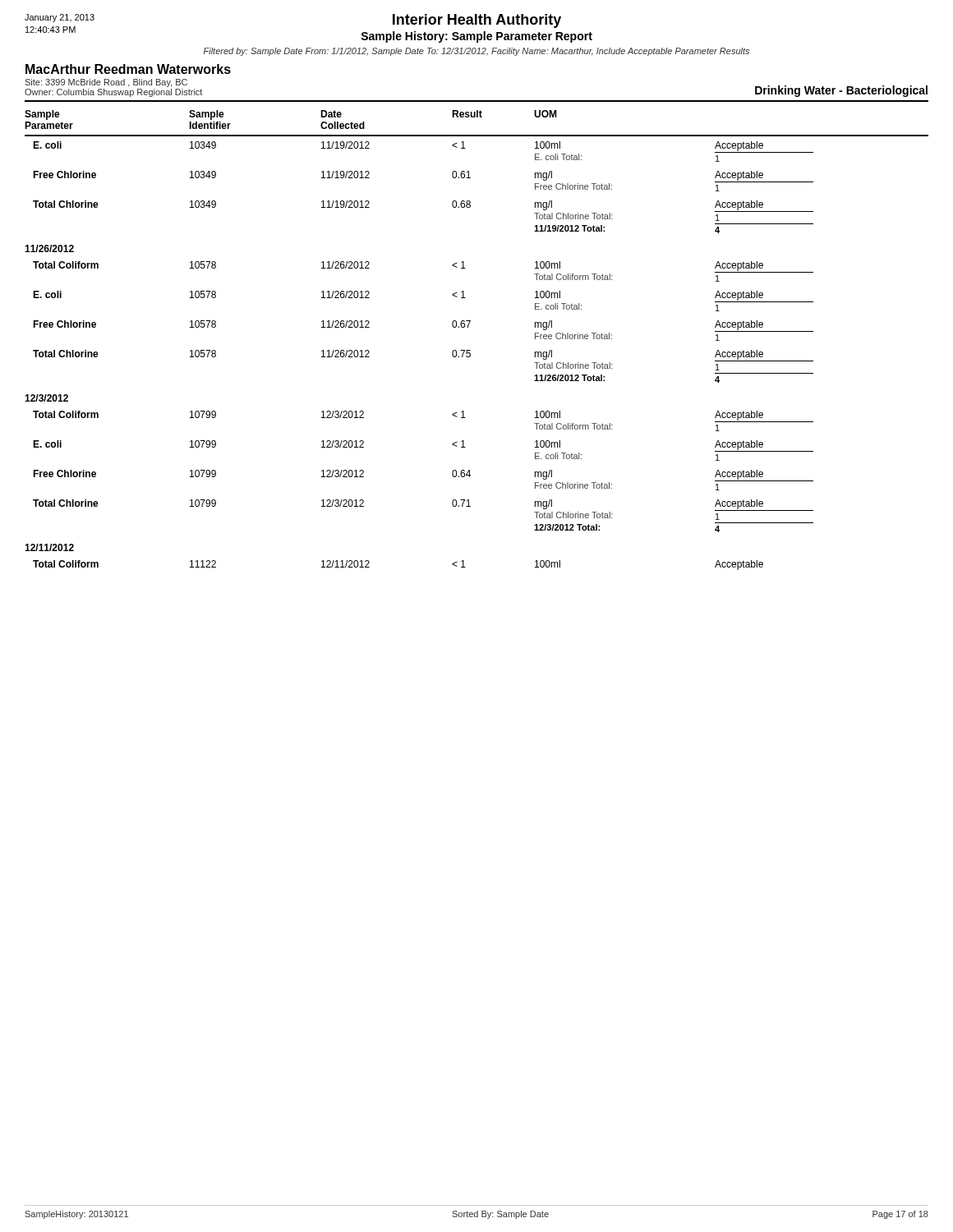953x1232 pixels.
Task: Locate the table with the text "E. coli 10349 11/19/2012 <"
Action: (476, 354)
